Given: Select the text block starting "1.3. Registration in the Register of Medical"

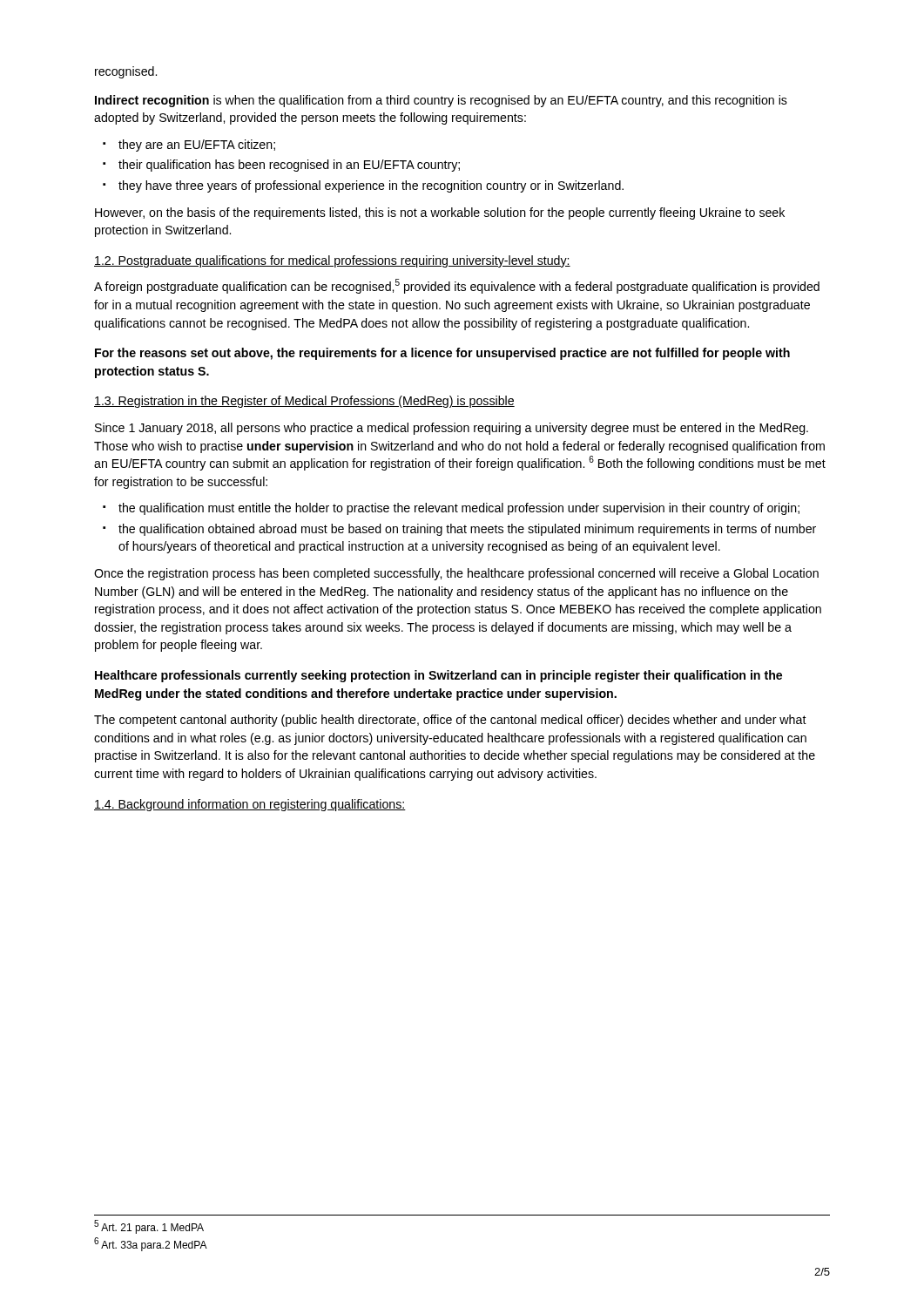Looking at the screenshot, I should coord(462,401).
